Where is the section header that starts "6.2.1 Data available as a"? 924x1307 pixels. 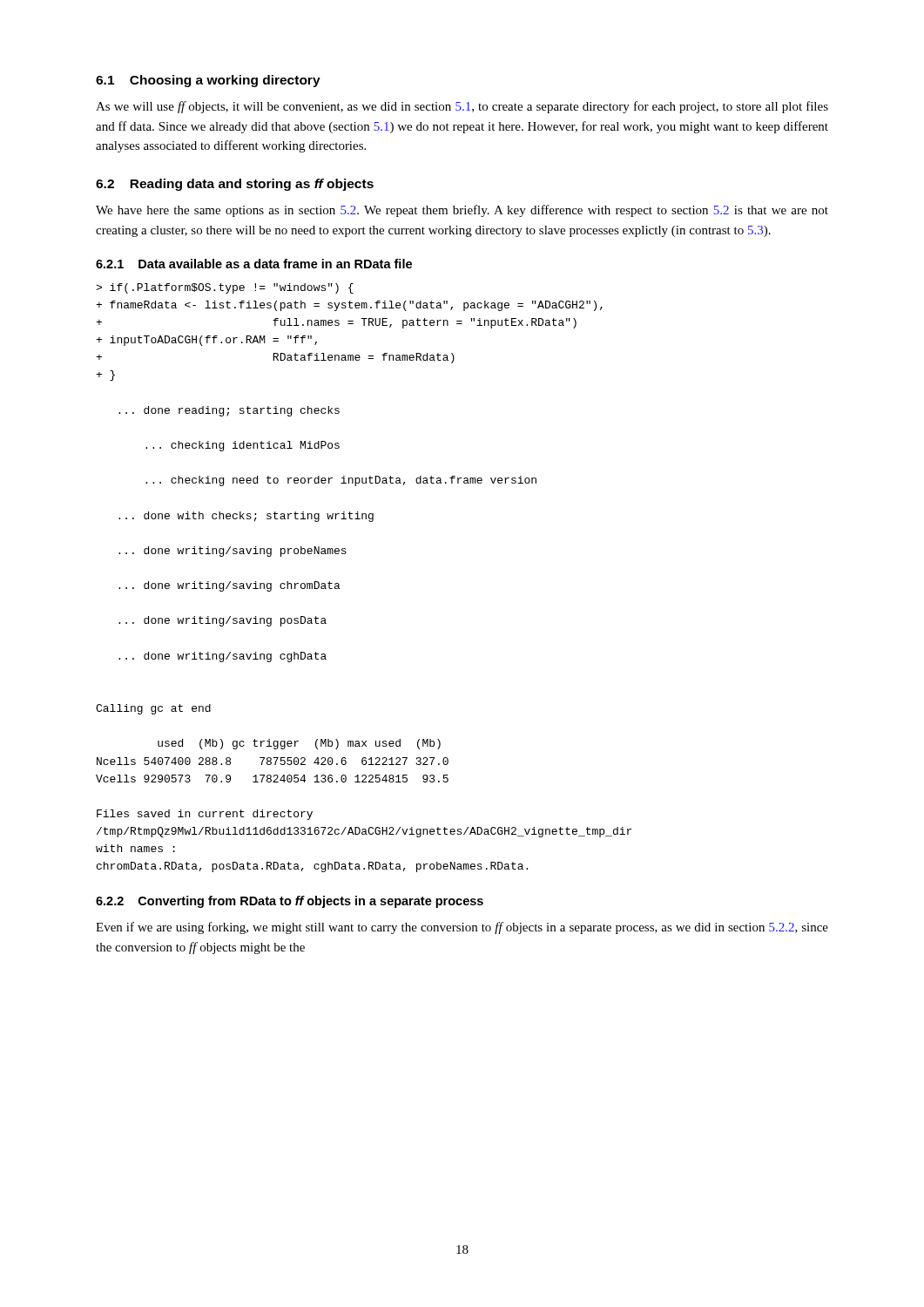[254, 264]
